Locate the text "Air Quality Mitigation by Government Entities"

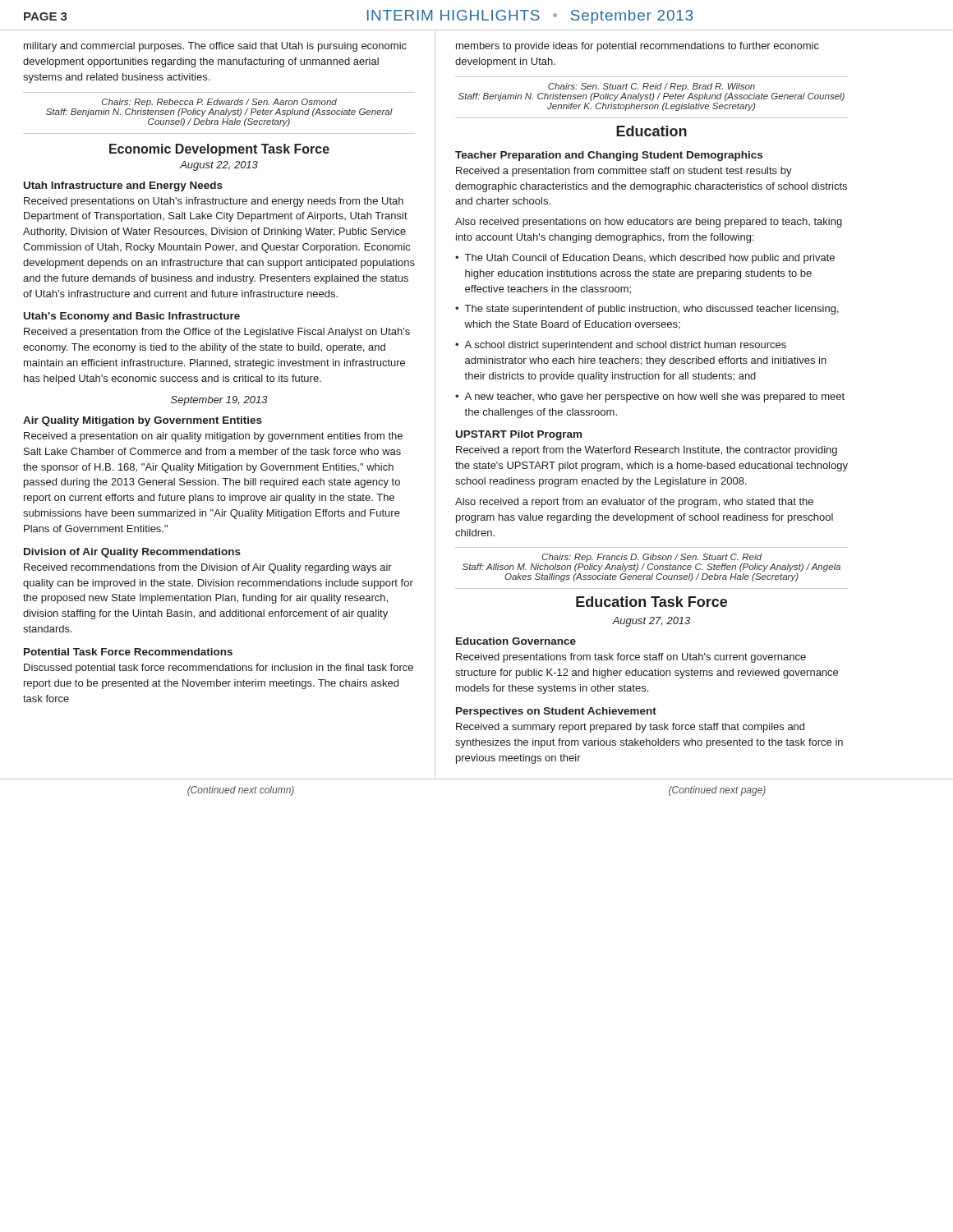143,420
